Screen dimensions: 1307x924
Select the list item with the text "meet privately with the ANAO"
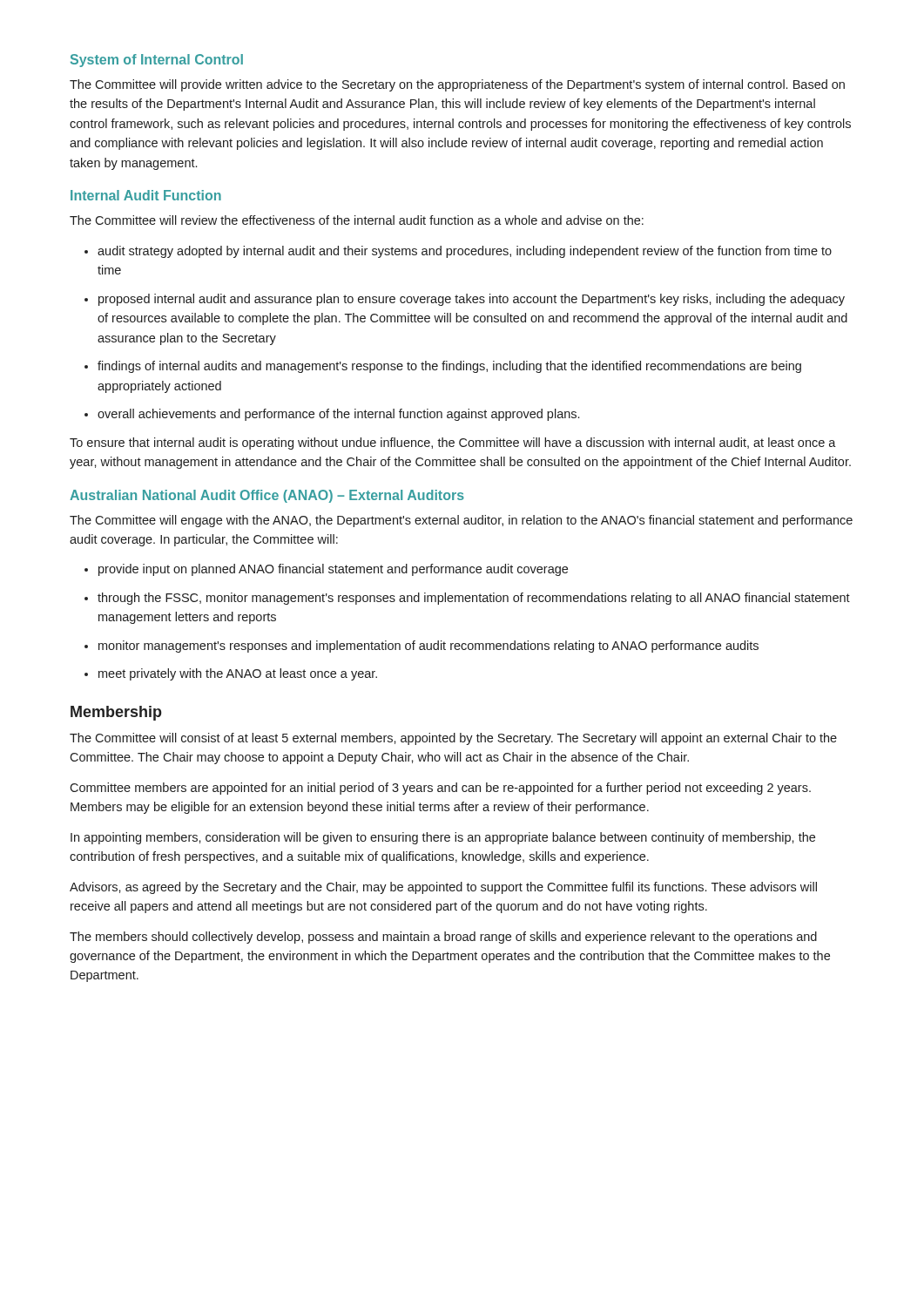tap(231, 674)
